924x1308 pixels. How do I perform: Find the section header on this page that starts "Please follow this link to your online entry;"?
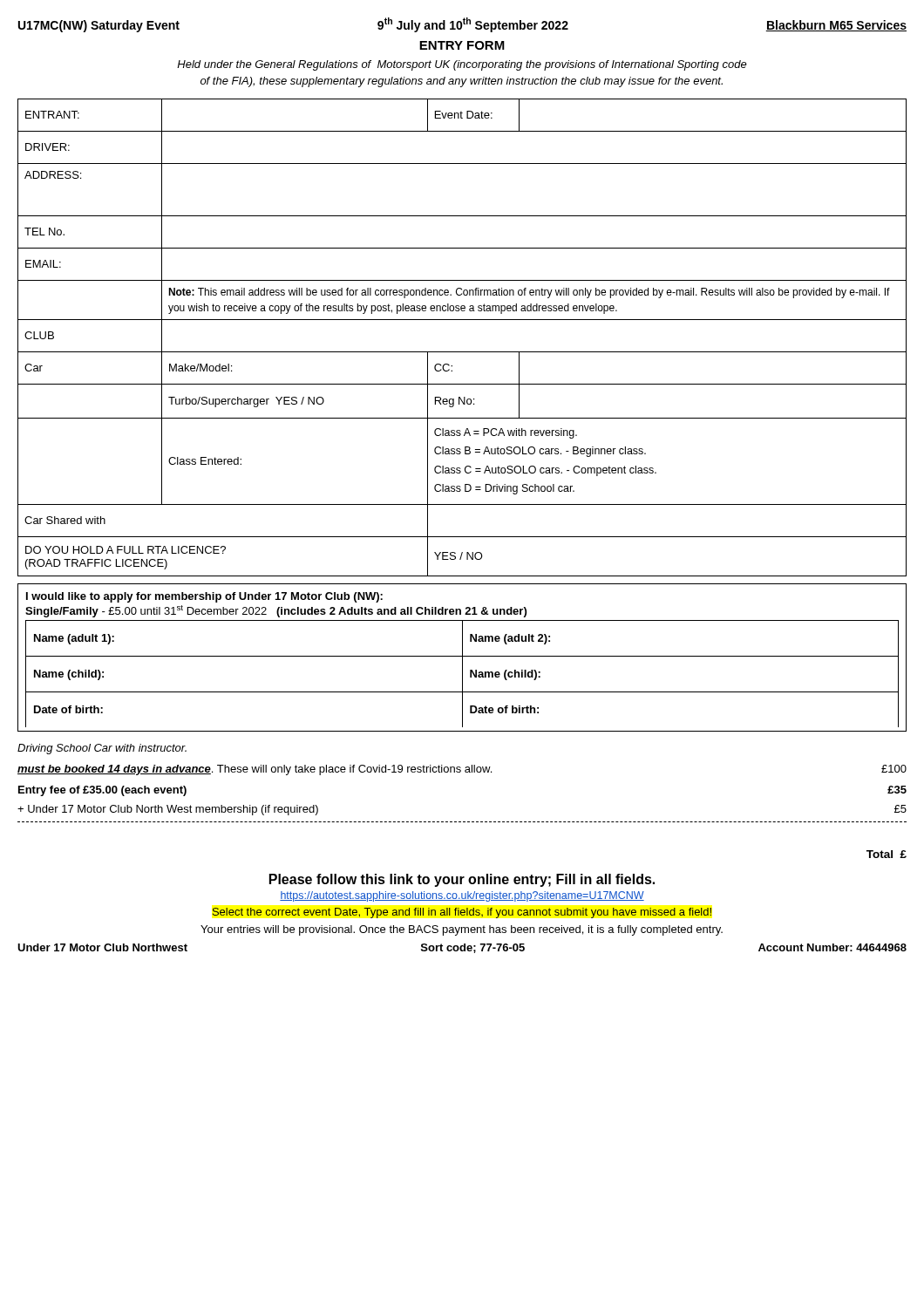(462, 880)
